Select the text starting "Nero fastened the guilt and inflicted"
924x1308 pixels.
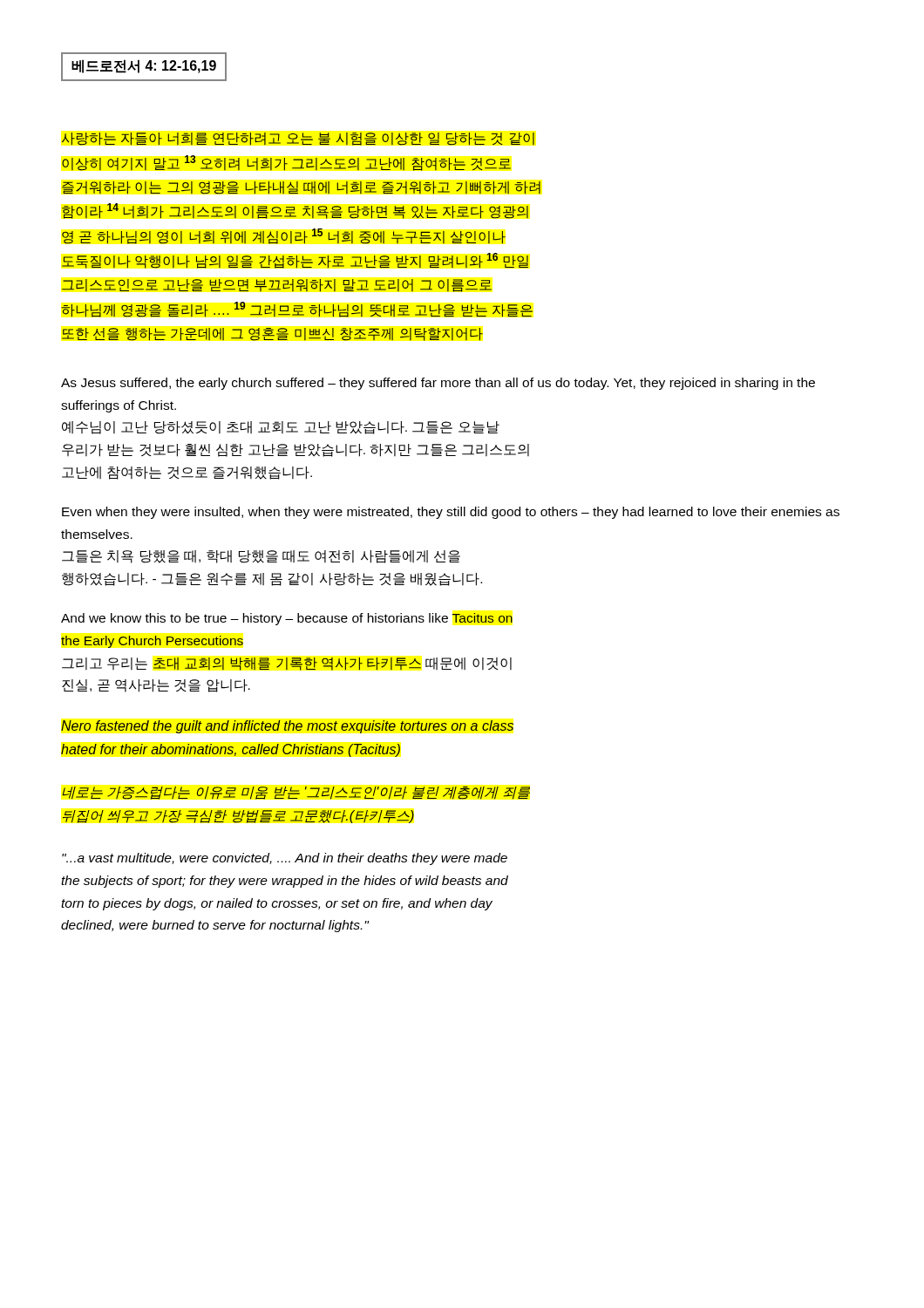(x=287, y=738)
